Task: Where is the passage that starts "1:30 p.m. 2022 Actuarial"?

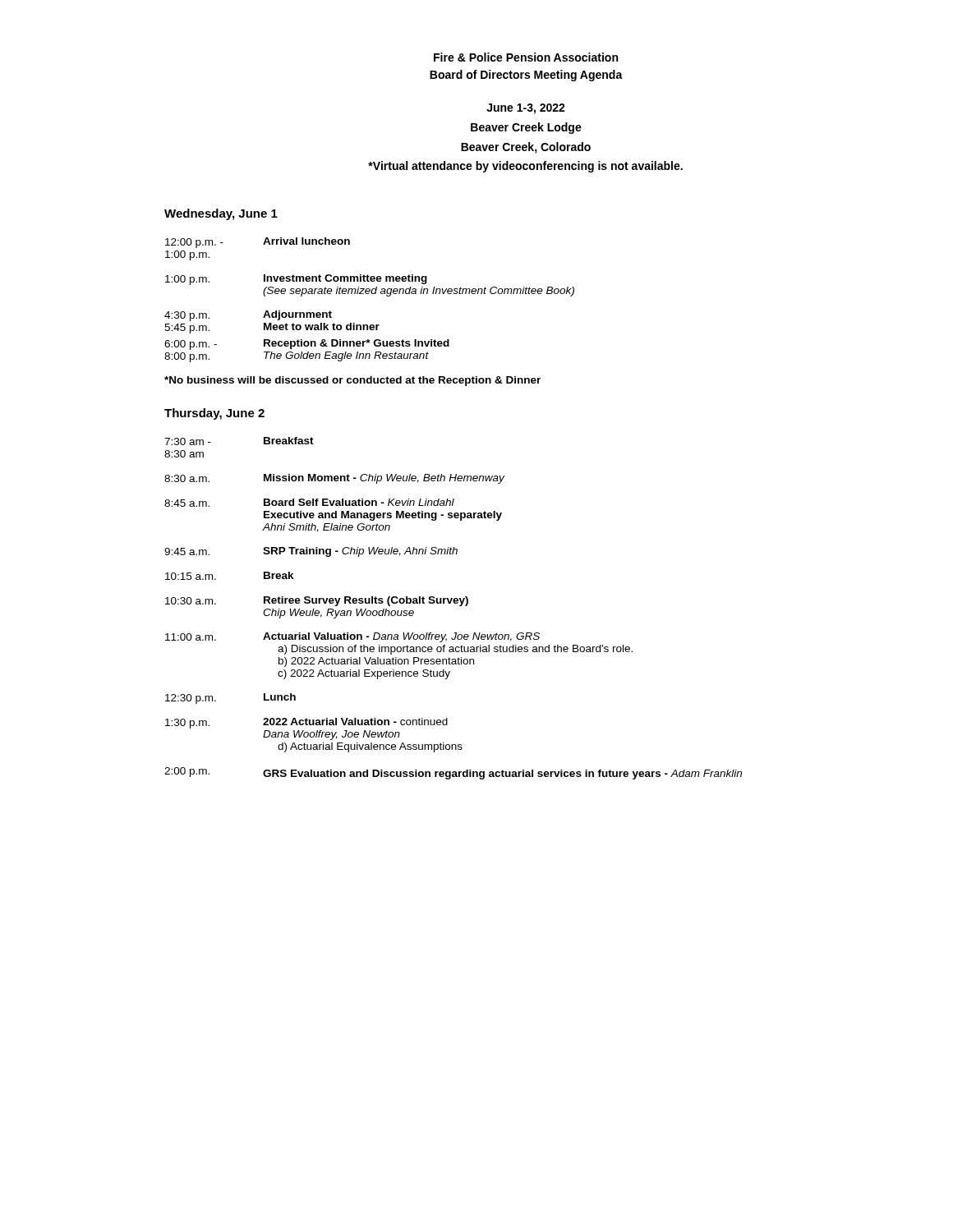Action: (306, 723)
